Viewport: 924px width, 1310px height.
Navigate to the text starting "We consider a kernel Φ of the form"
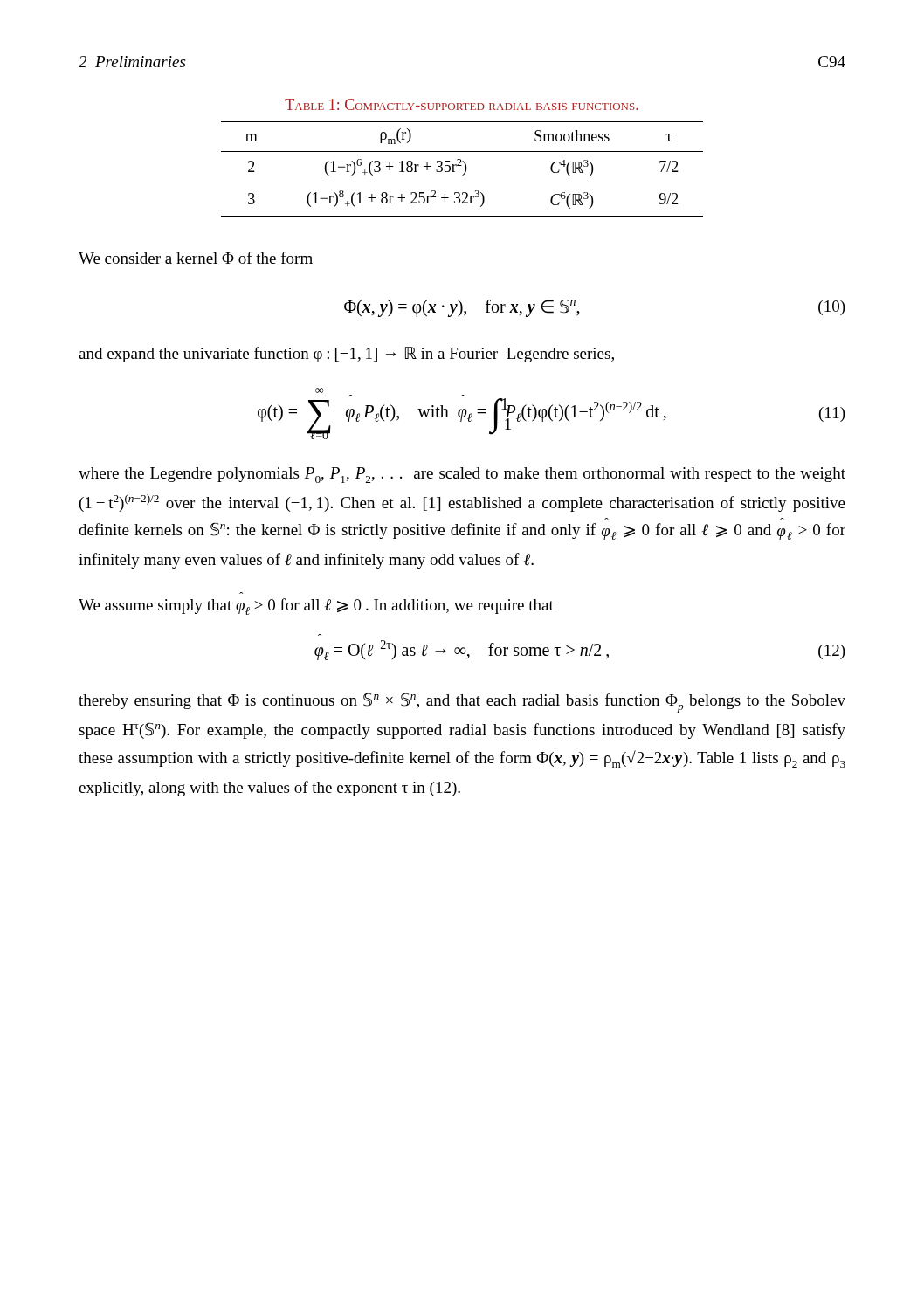(196, 258)
